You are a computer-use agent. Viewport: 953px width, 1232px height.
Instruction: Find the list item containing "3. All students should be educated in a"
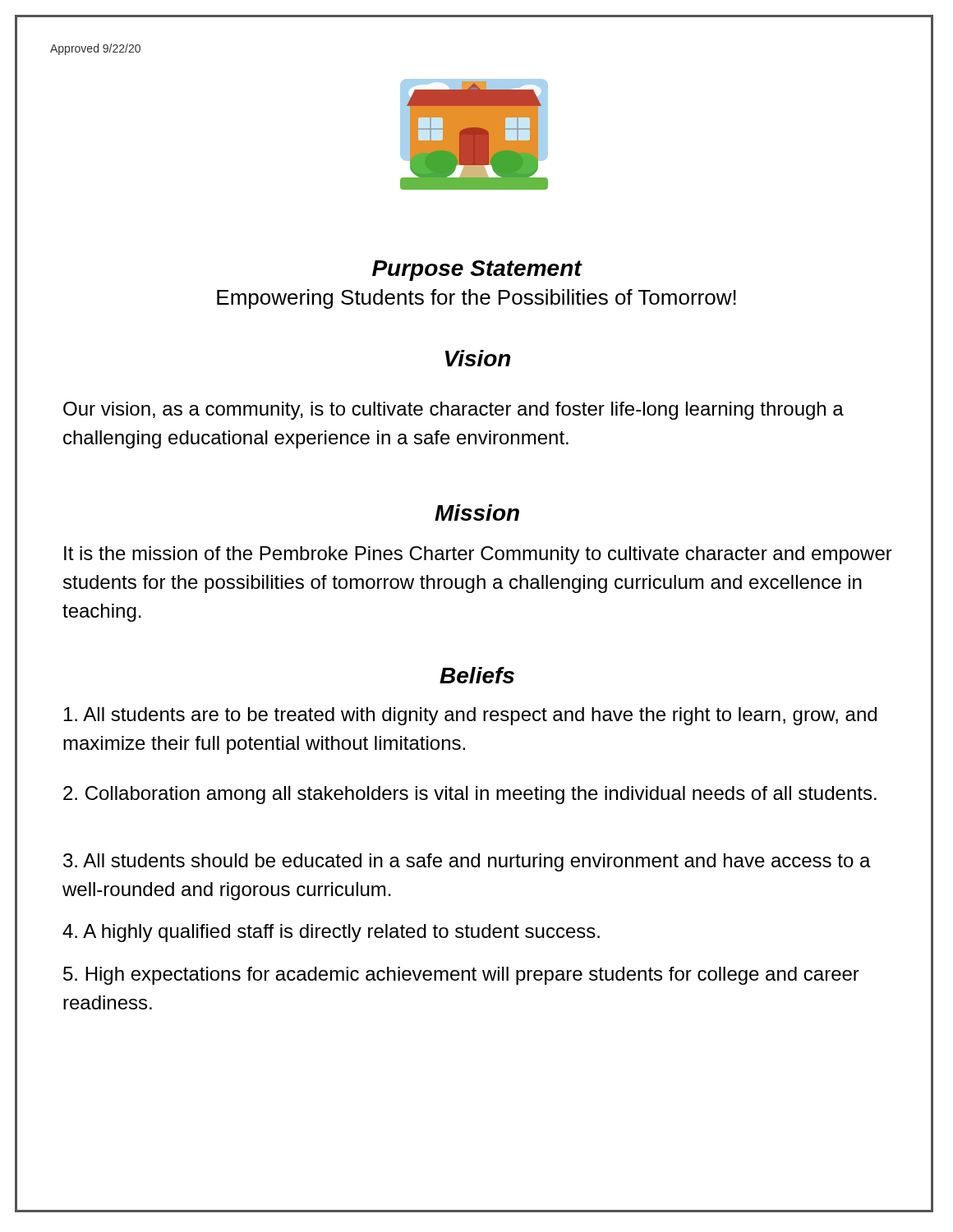(466, 875)
